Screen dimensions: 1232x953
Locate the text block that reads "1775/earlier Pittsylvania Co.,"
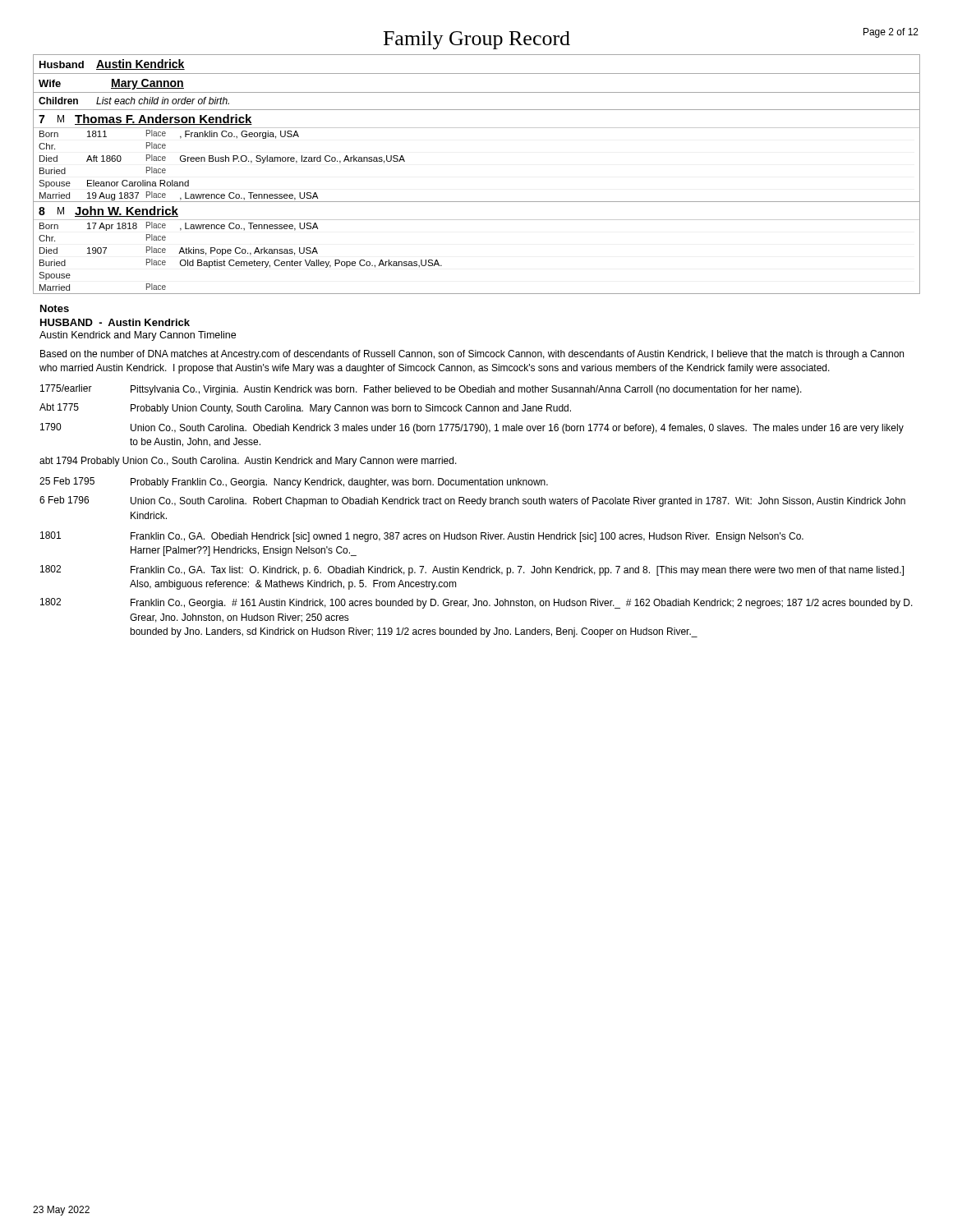(476, 390)
